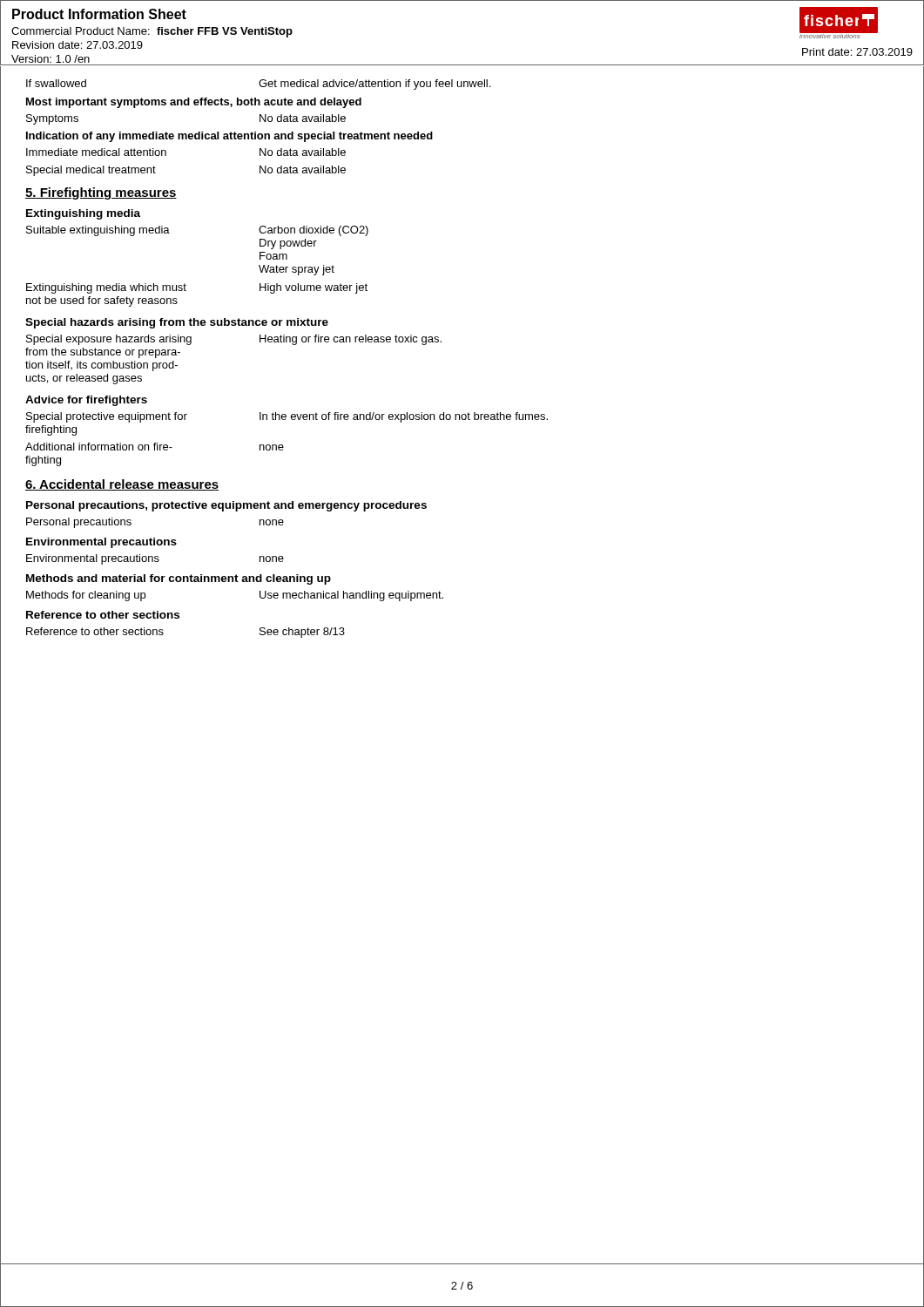924x1307 pixels.
Task: Click on the passage starting "Symptoms No data available"
Action: [x=56, y=119]
